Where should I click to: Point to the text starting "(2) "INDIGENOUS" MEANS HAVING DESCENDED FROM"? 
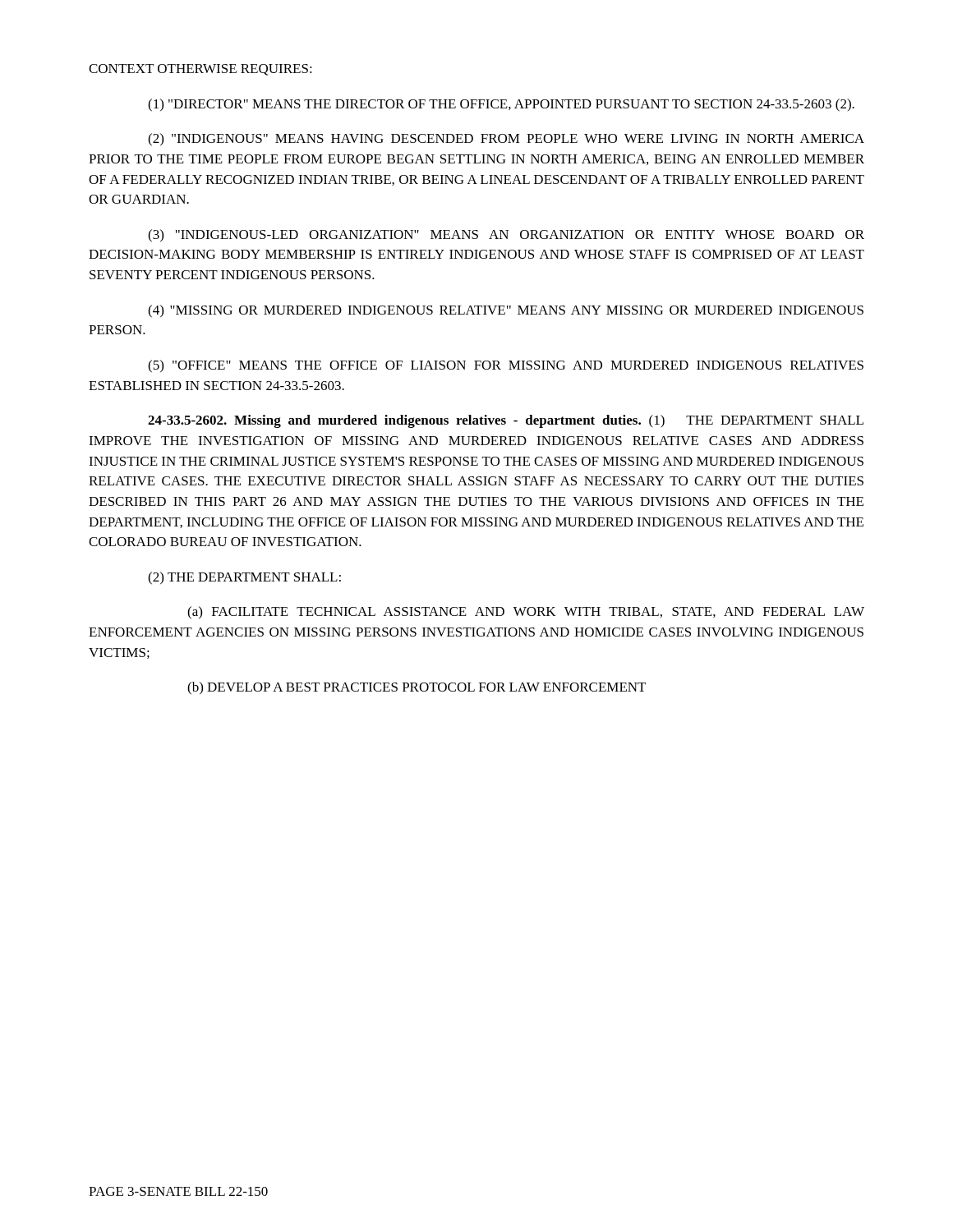(476, 170)
